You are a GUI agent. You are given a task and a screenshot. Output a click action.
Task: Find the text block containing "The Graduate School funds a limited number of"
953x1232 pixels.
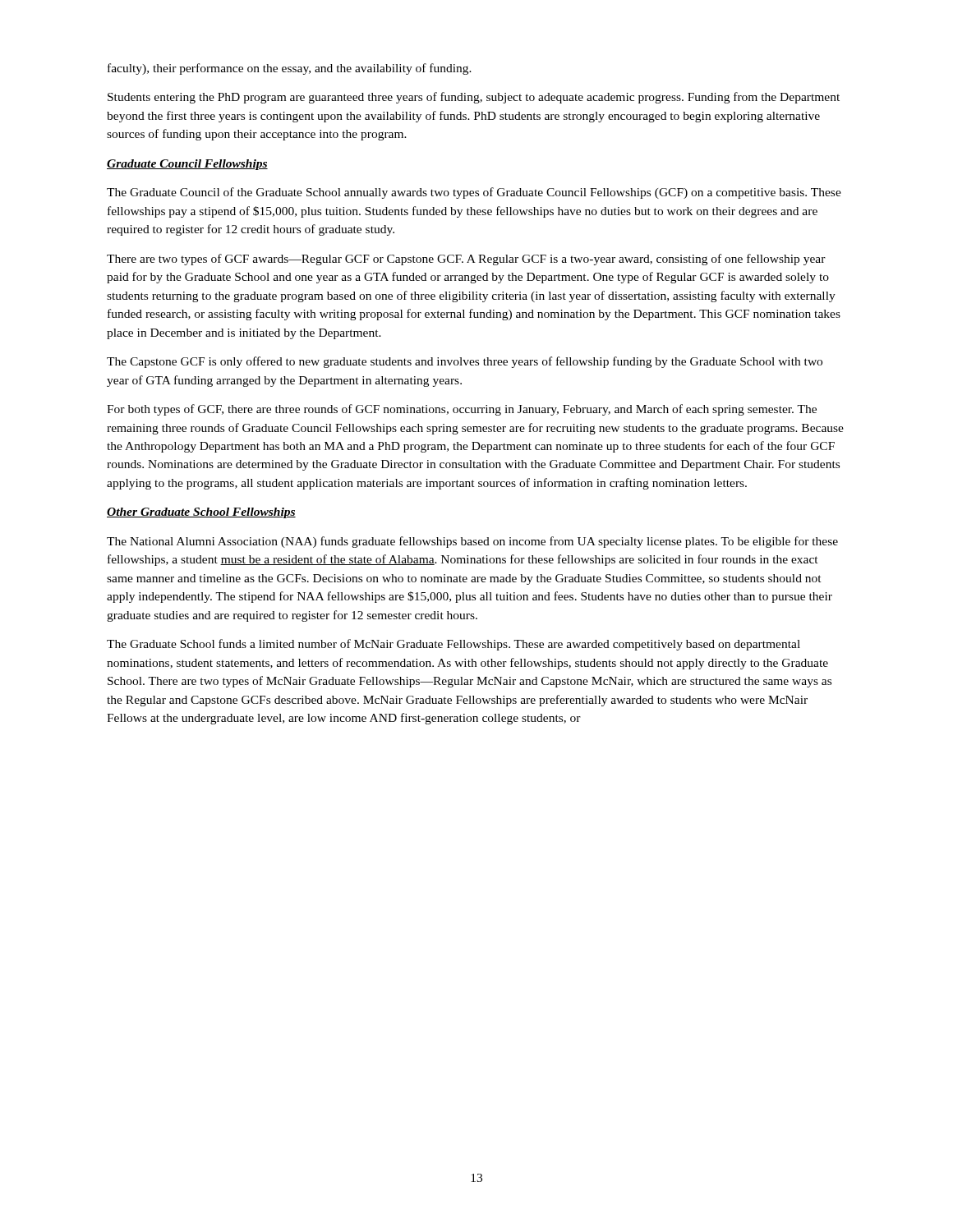point(476,681)
